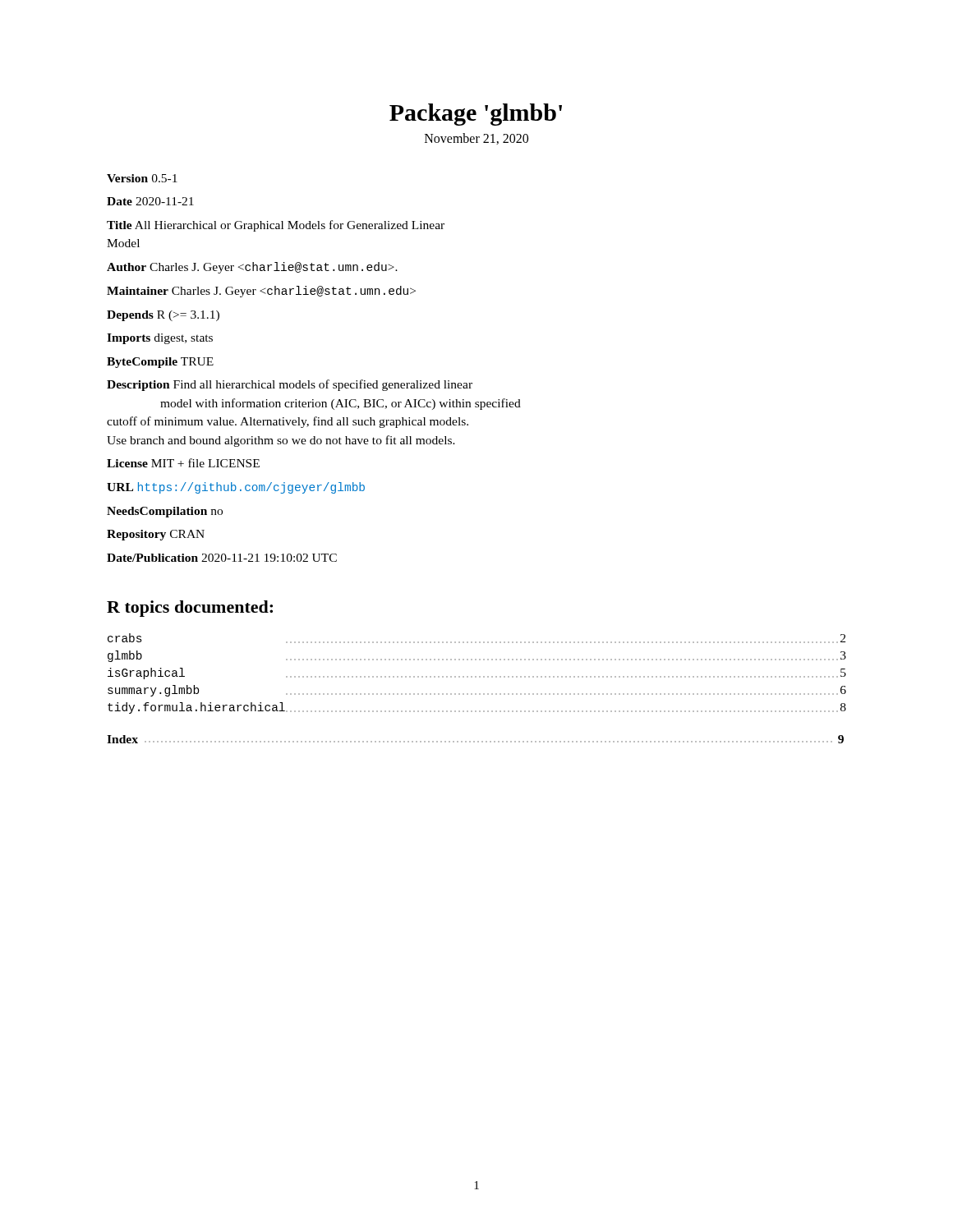Point to the element starting "Date 2020-11-21"

pyautogui.click(x=151, y=201)
